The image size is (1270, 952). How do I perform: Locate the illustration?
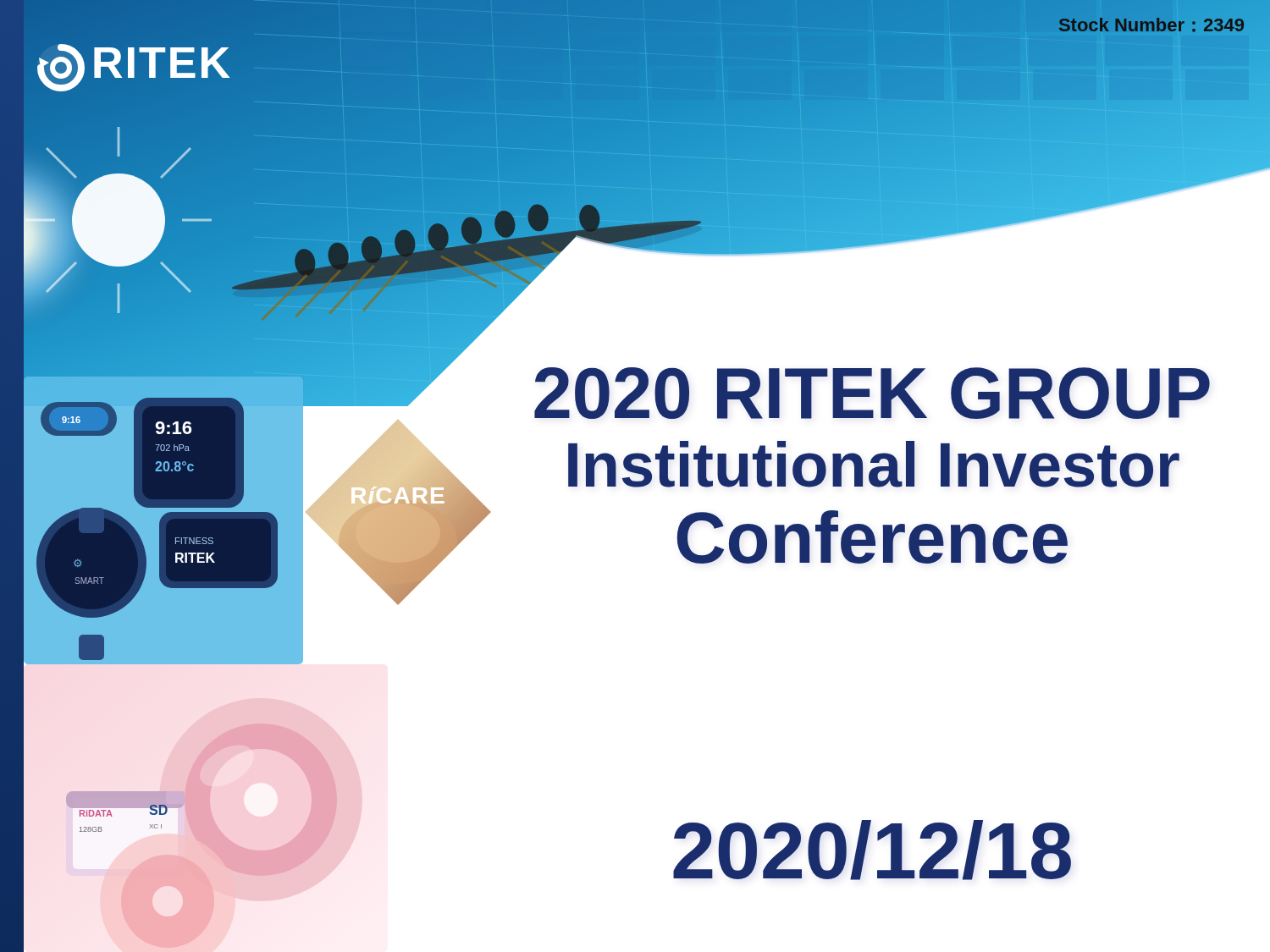[x=12, y=476]
